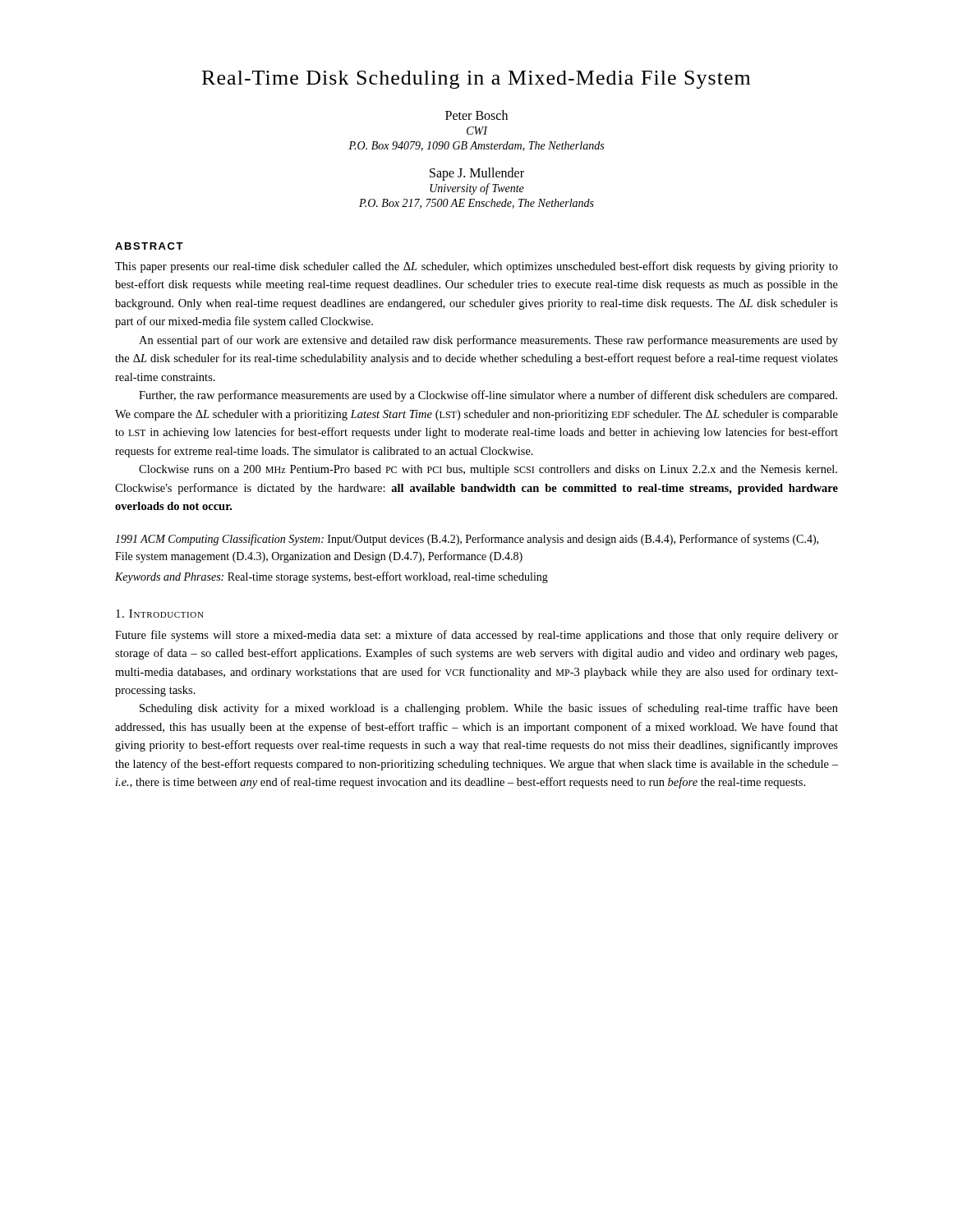Viewport: 953px width, 1232px height.
Task: Select the text block that says "Sape J. Mullender University of Twente P.O. Box"
Action: (476, 188)
